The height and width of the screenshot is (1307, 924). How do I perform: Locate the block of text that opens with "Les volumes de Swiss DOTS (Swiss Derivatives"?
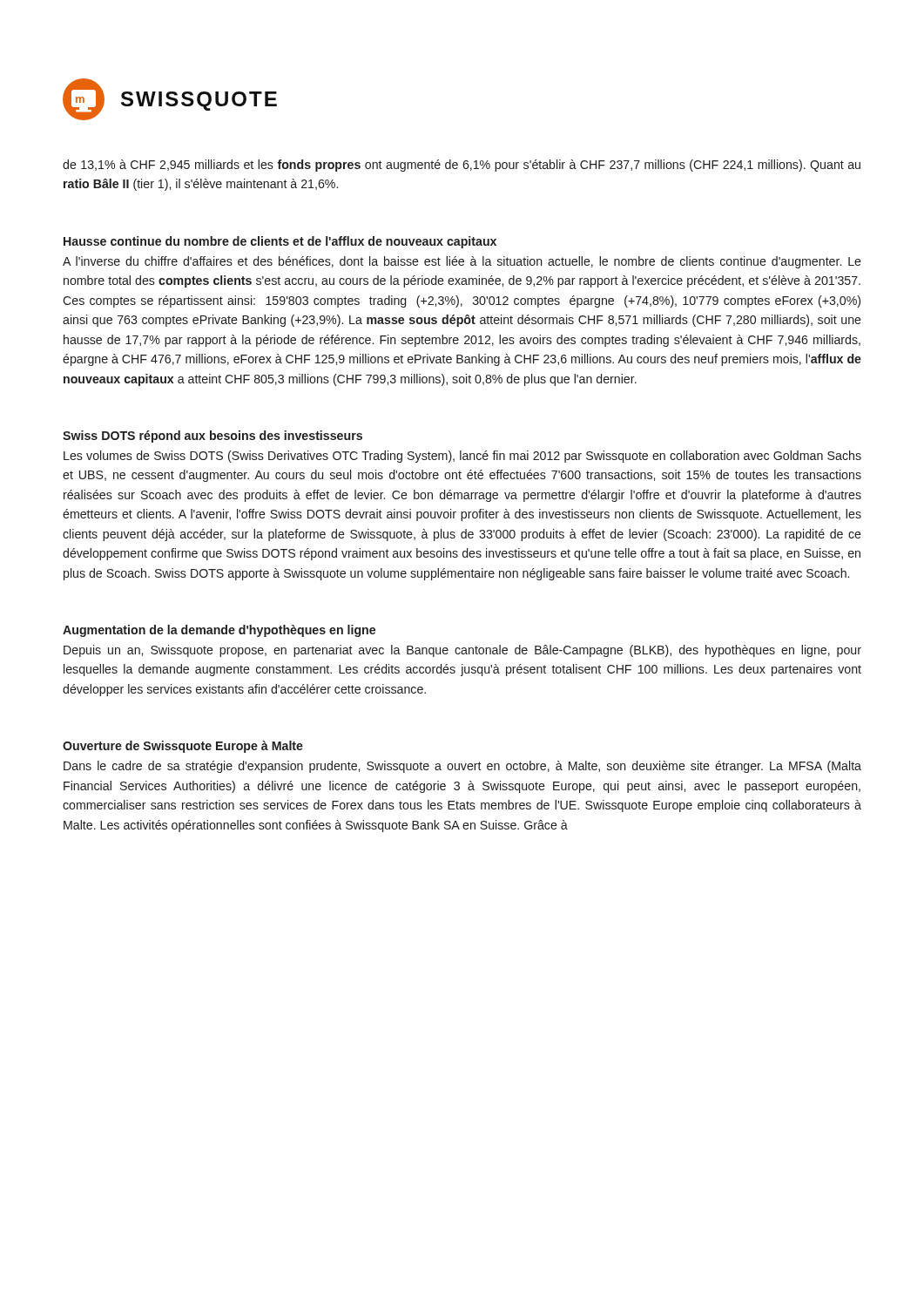(462, 514)
